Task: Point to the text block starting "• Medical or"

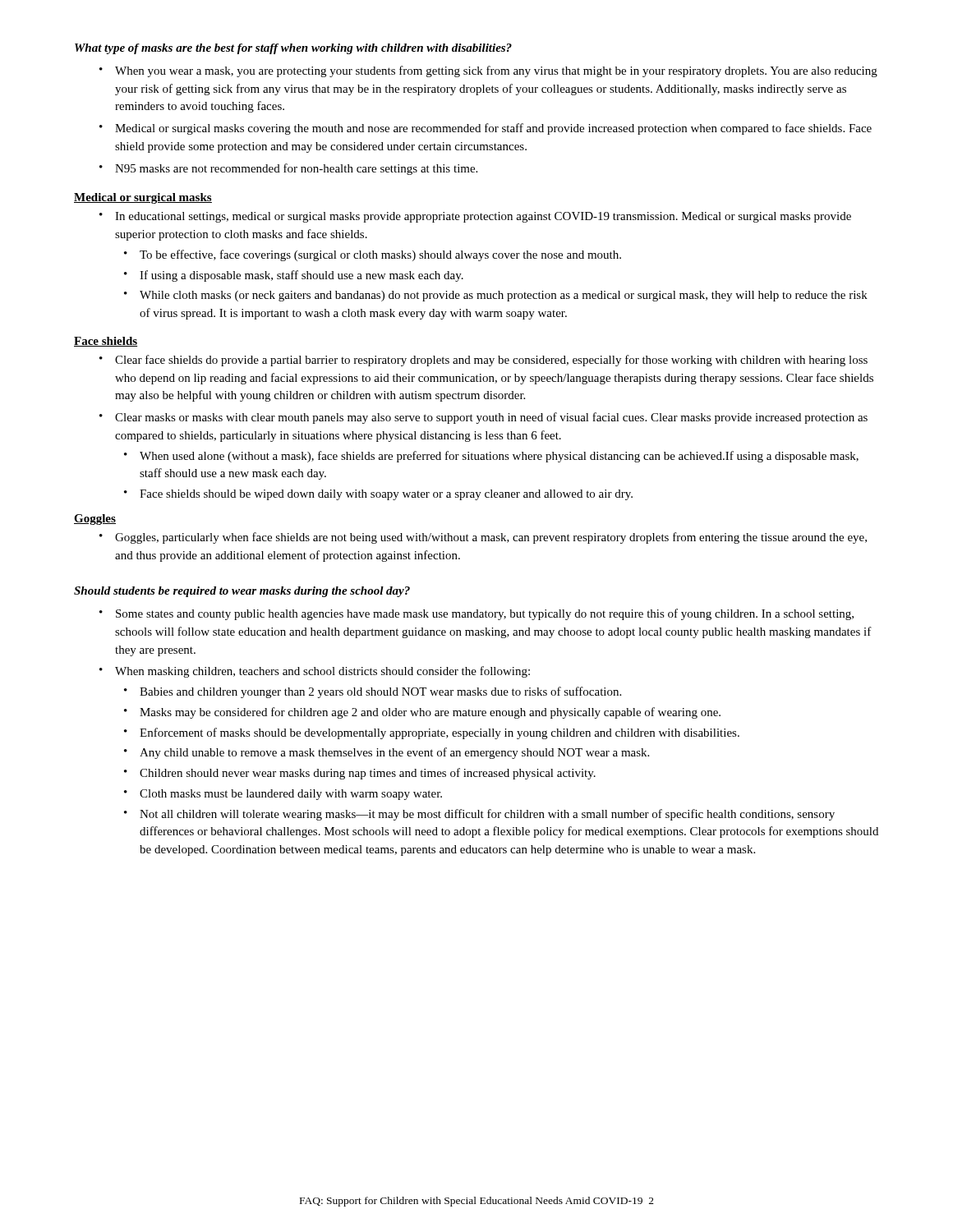Action: point(489,138)
